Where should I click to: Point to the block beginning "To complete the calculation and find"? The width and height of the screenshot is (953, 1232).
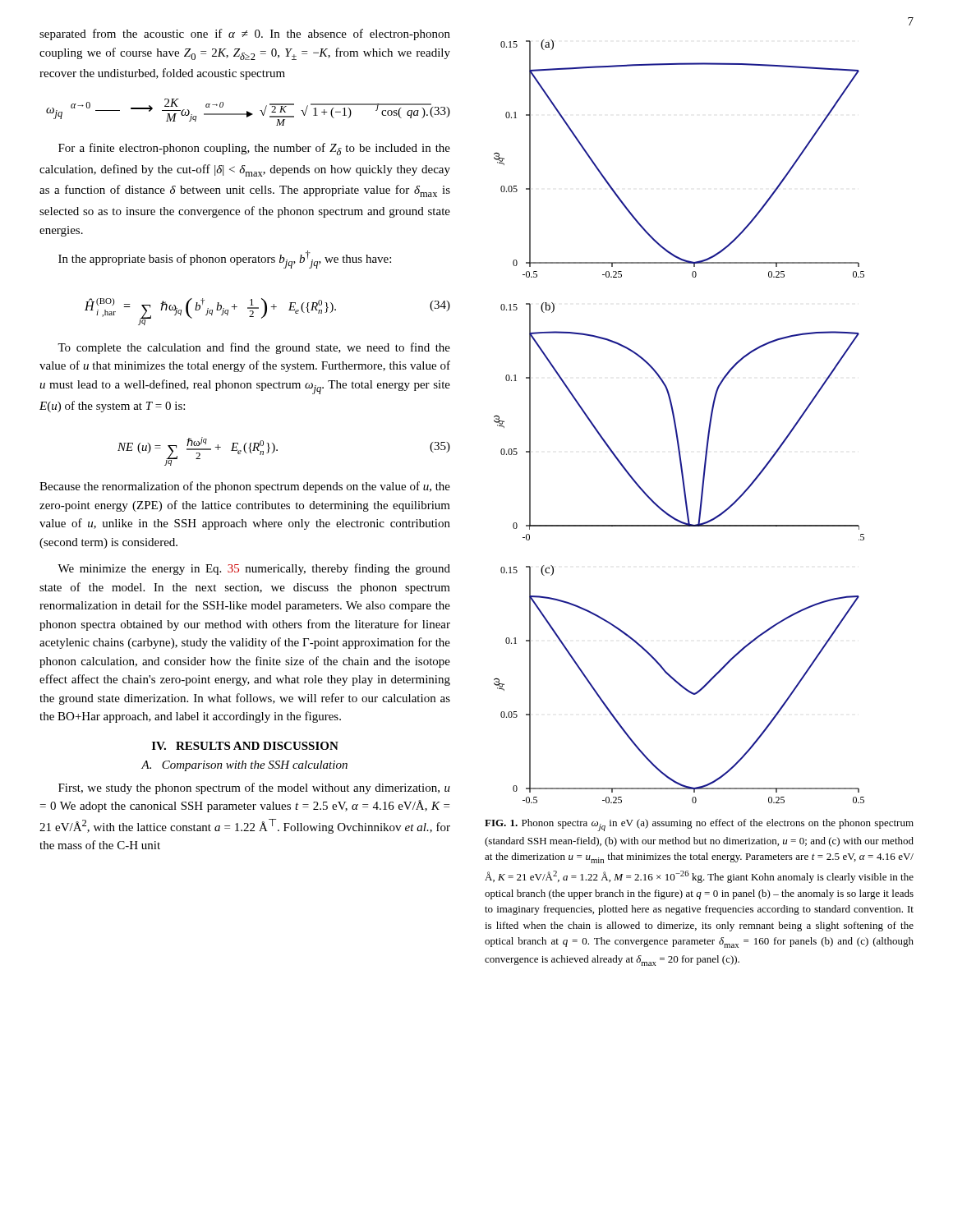pos(245,376)
